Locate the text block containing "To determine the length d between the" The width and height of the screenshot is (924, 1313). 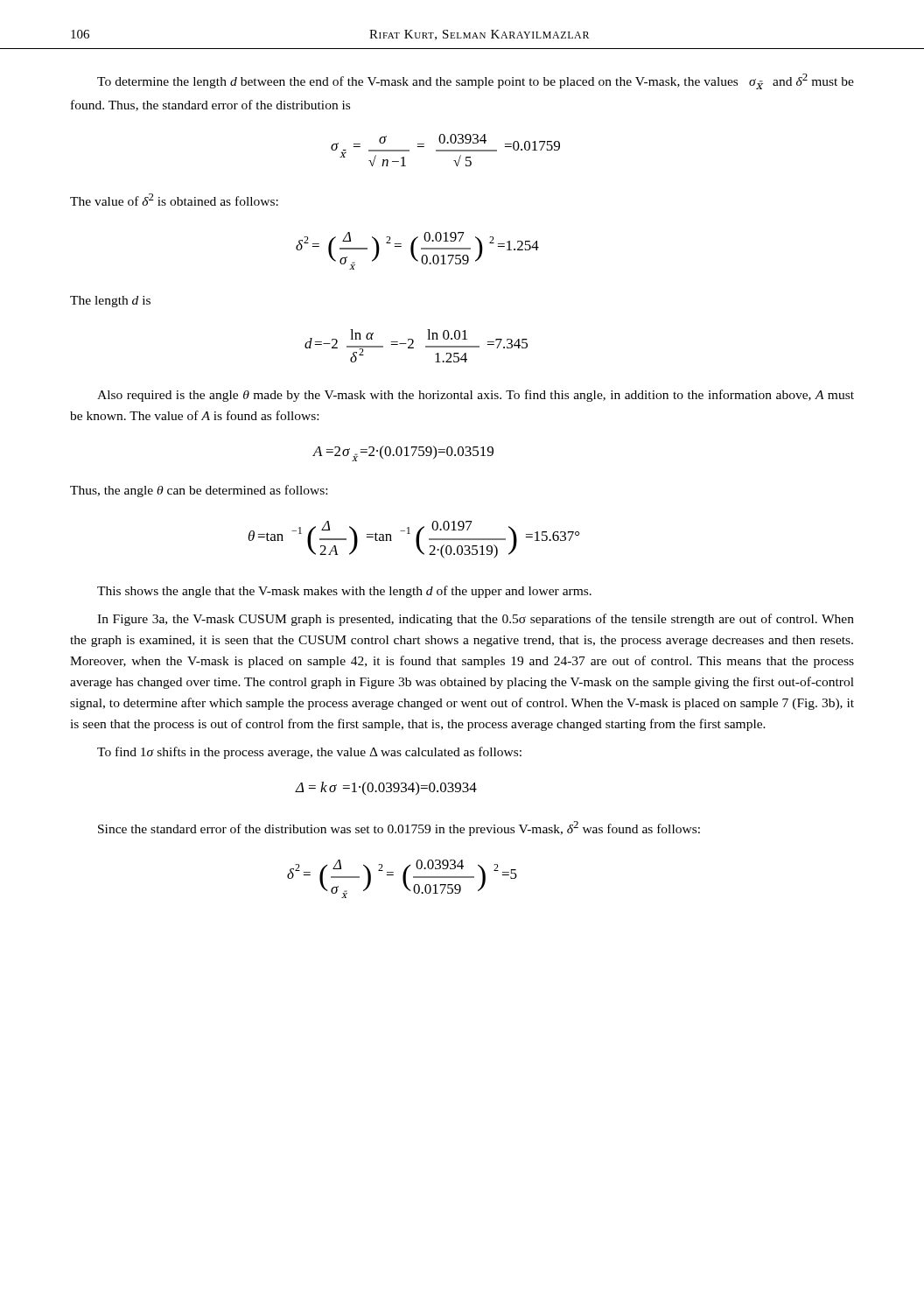[462, 91]
